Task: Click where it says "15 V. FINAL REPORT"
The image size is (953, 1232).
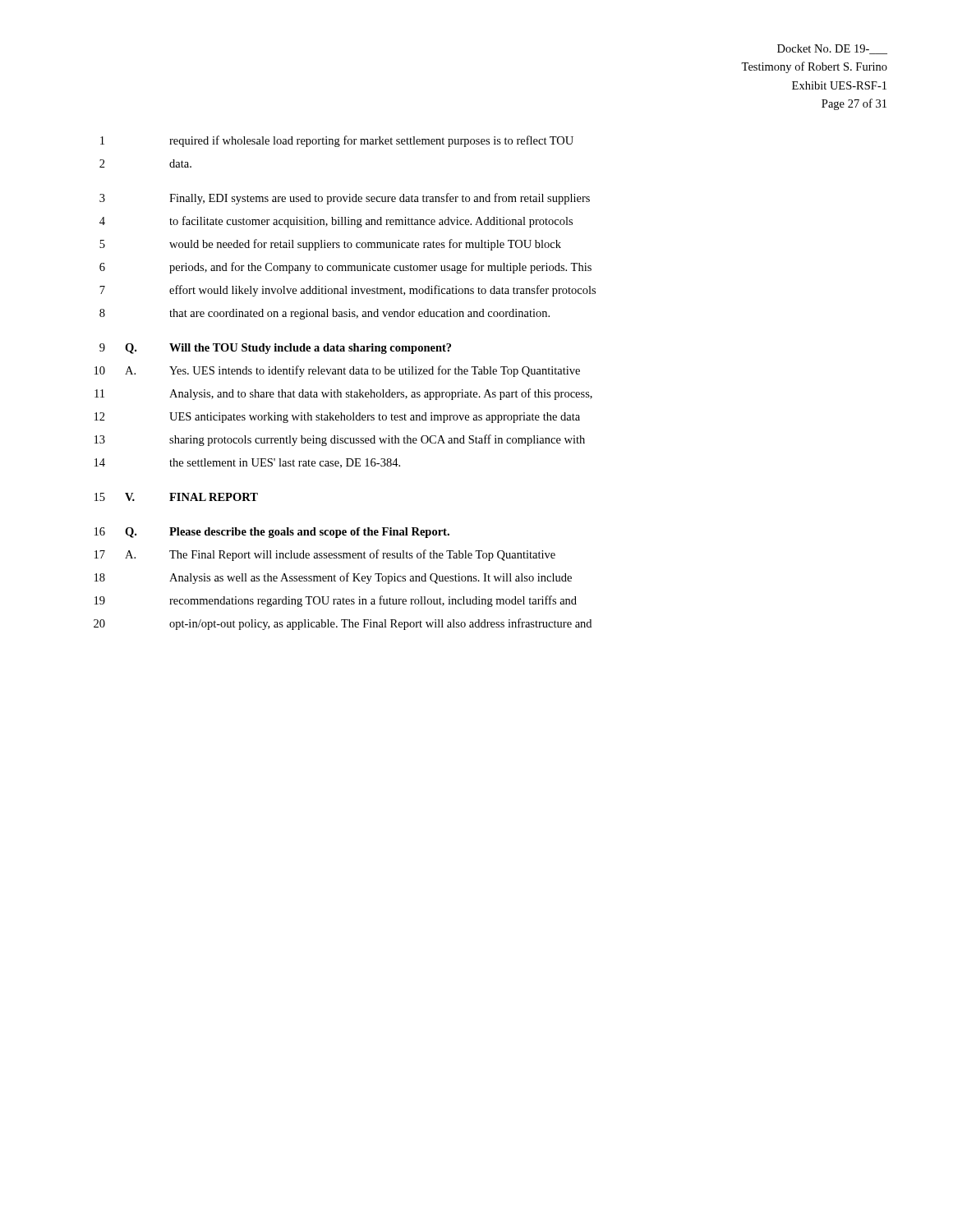Action: [176, 497]
